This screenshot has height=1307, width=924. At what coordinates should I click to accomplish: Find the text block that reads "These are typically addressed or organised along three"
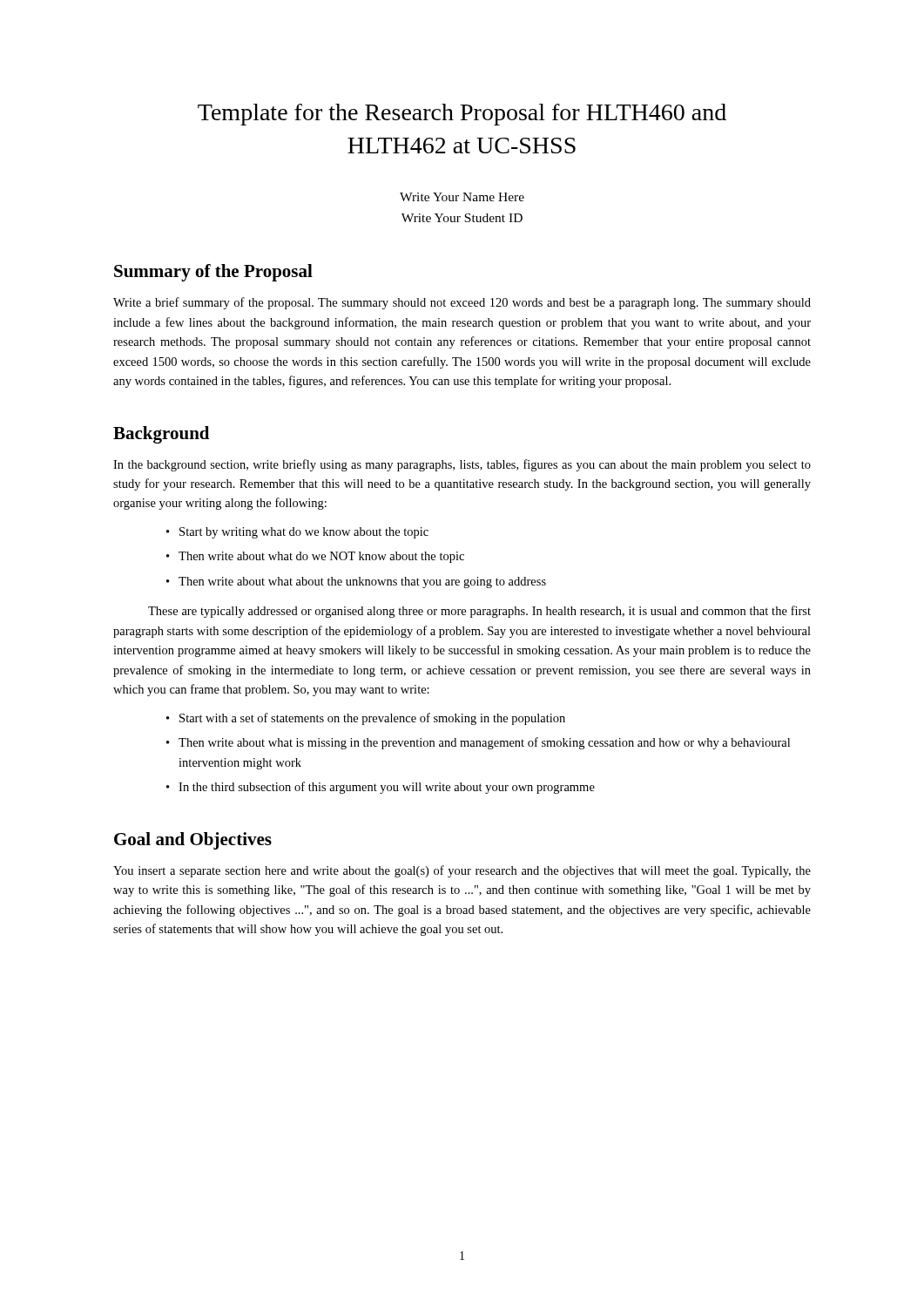pyautogui.click(x=462, y=650)
